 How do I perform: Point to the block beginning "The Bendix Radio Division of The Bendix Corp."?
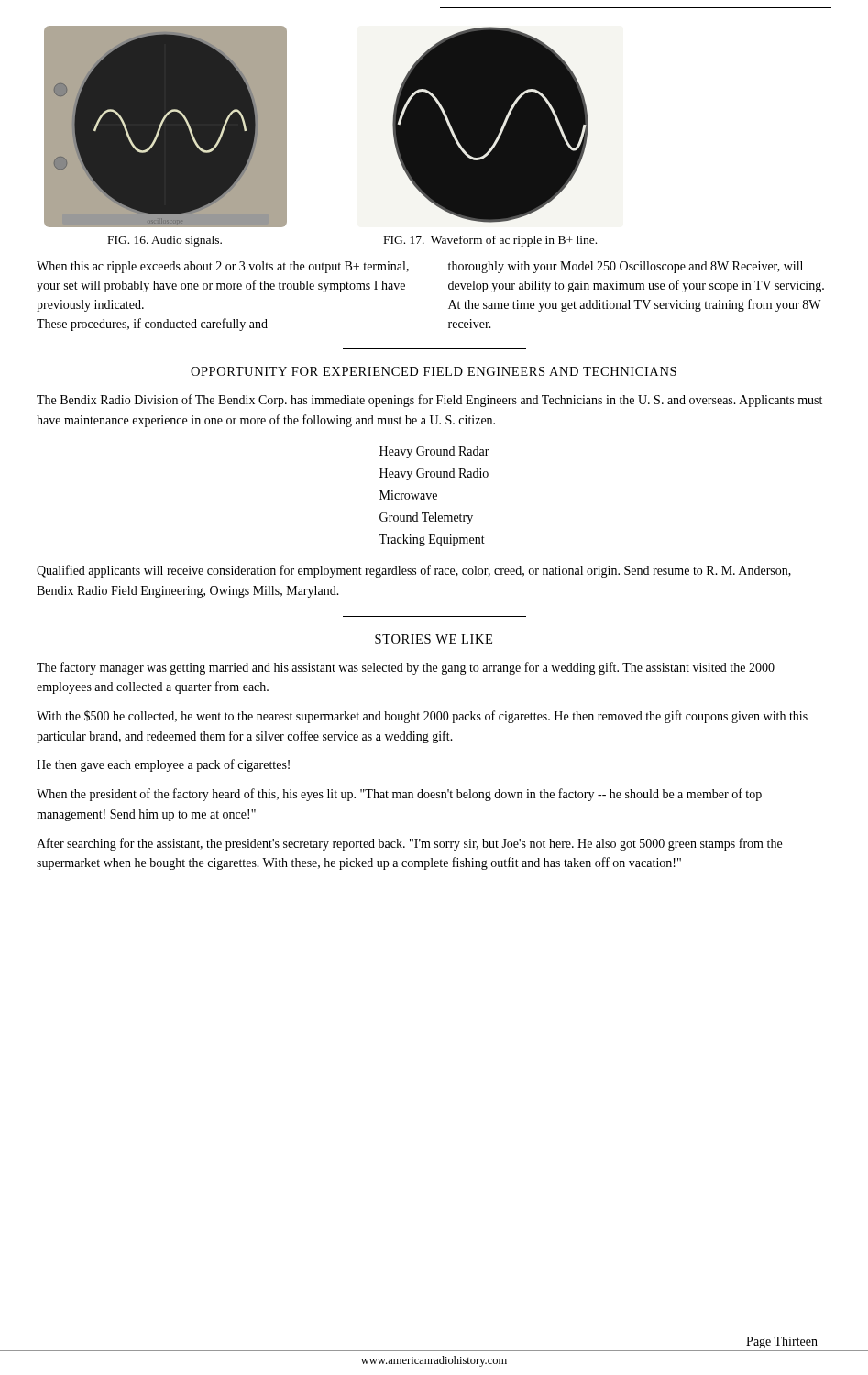[x=430, y=410]
